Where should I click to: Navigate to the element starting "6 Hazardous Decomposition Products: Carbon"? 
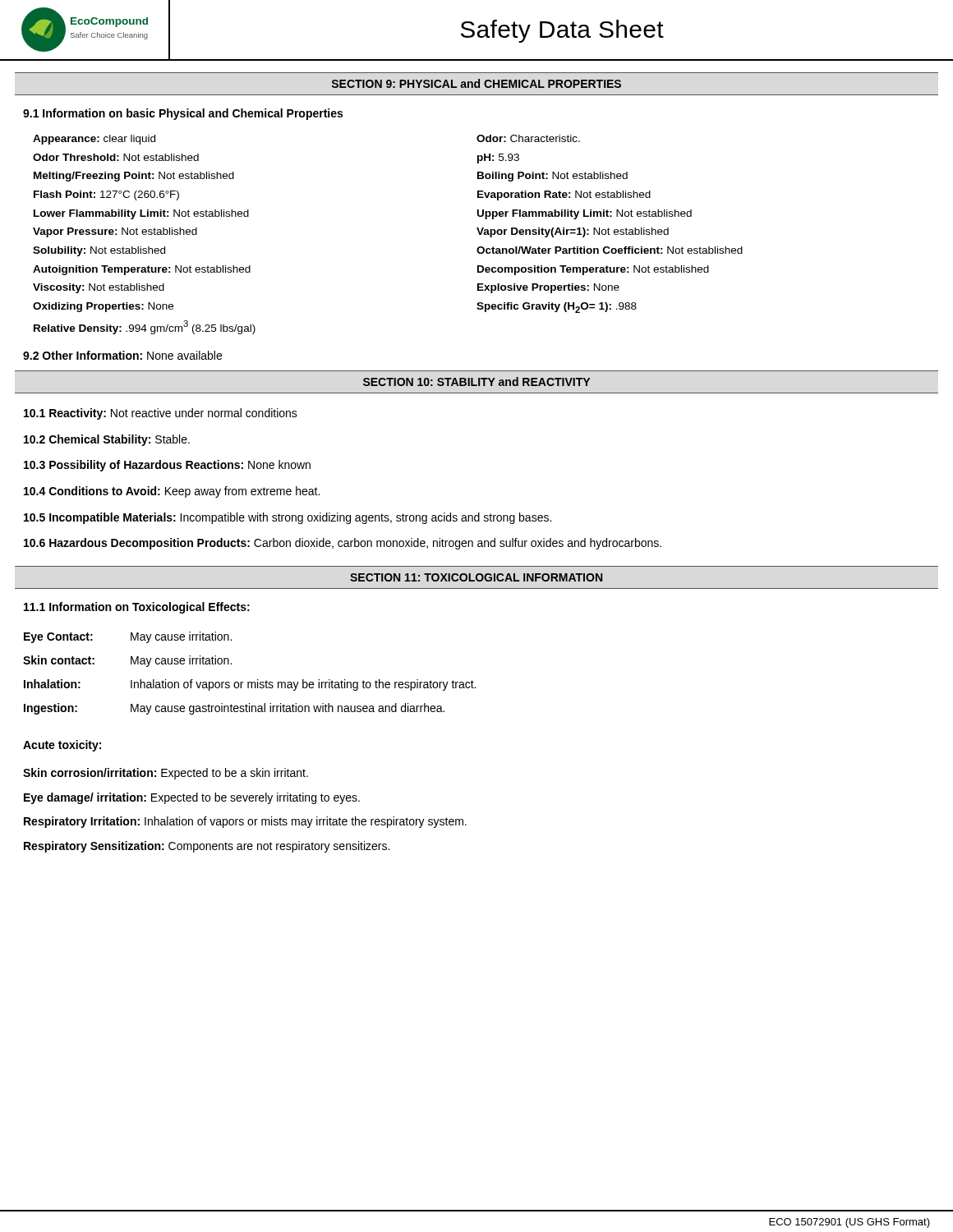[x=343, y=543]
